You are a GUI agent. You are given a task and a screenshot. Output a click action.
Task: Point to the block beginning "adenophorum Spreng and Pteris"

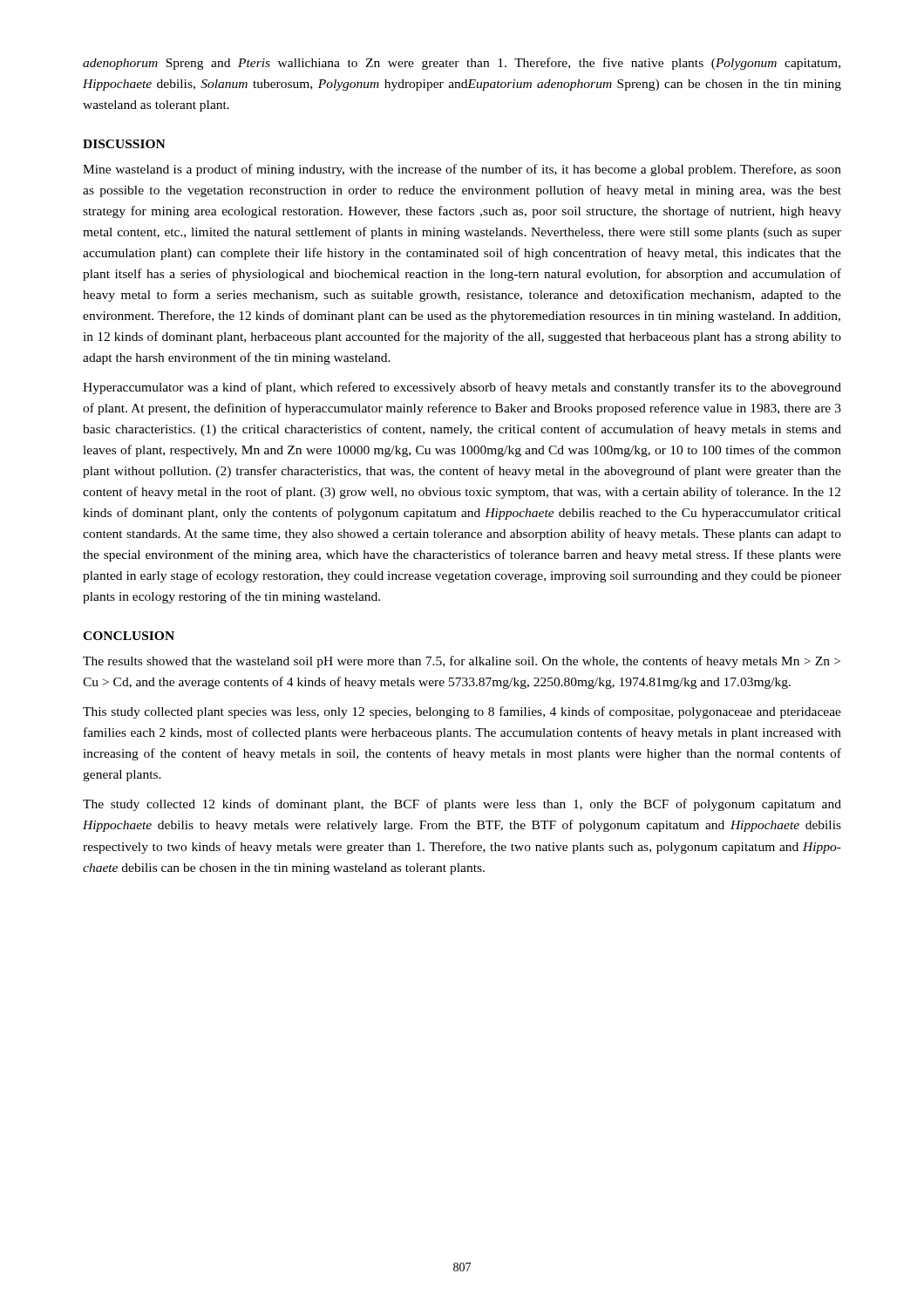pyautogui.click(x=462, y=84)
